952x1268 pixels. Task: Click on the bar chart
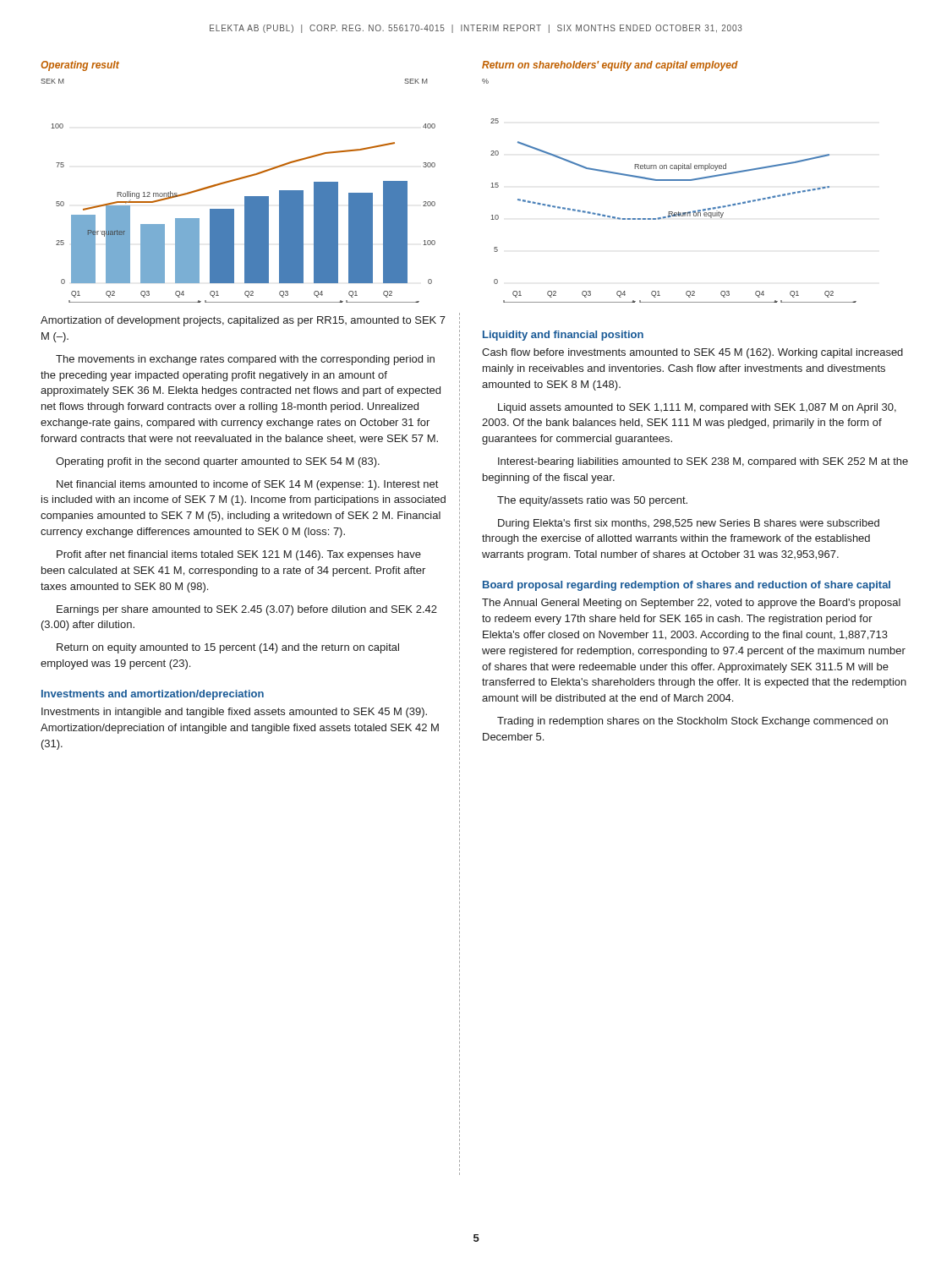248,182
